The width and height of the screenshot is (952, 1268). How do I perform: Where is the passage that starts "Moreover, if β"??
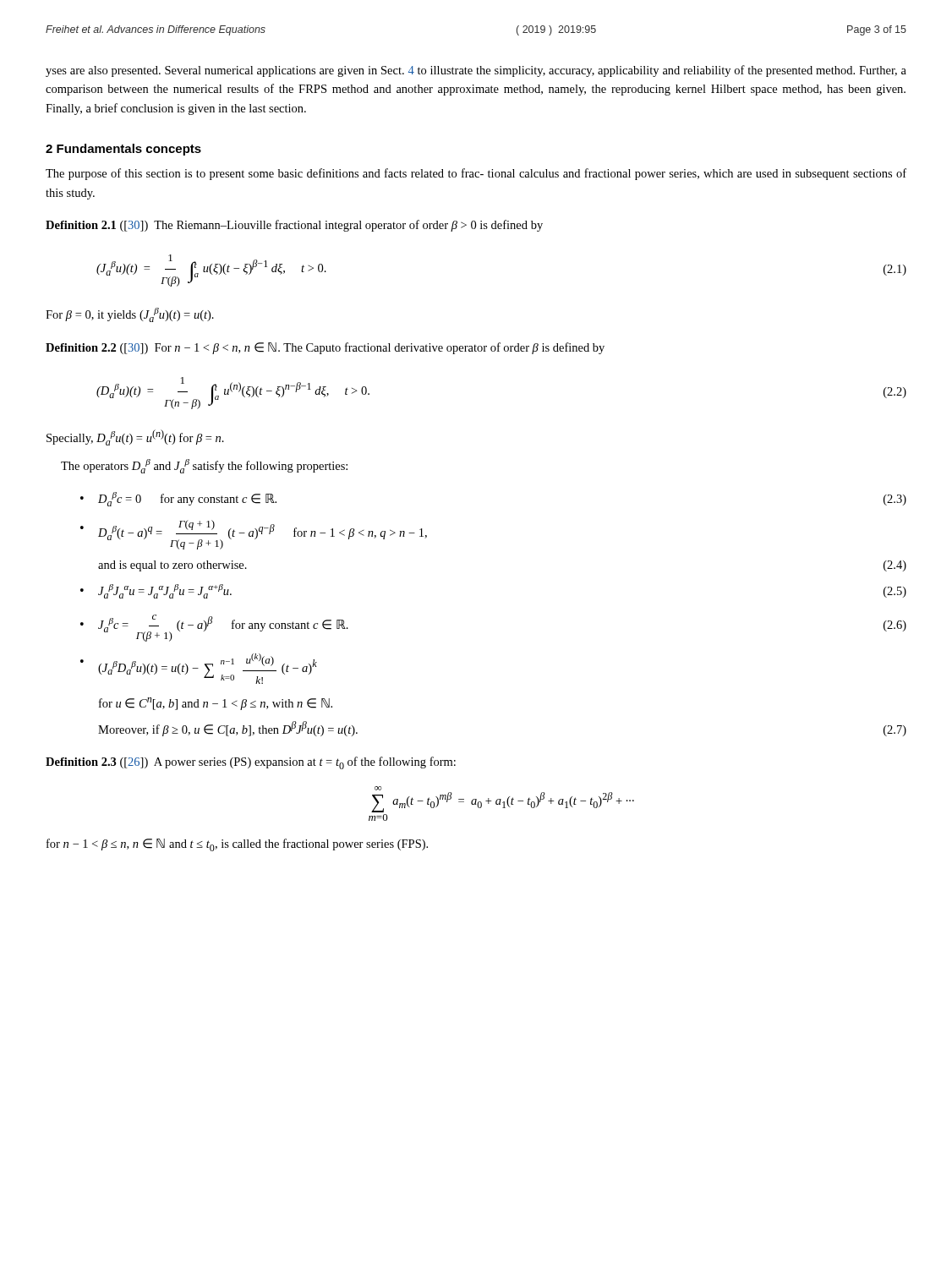point(226,728)
